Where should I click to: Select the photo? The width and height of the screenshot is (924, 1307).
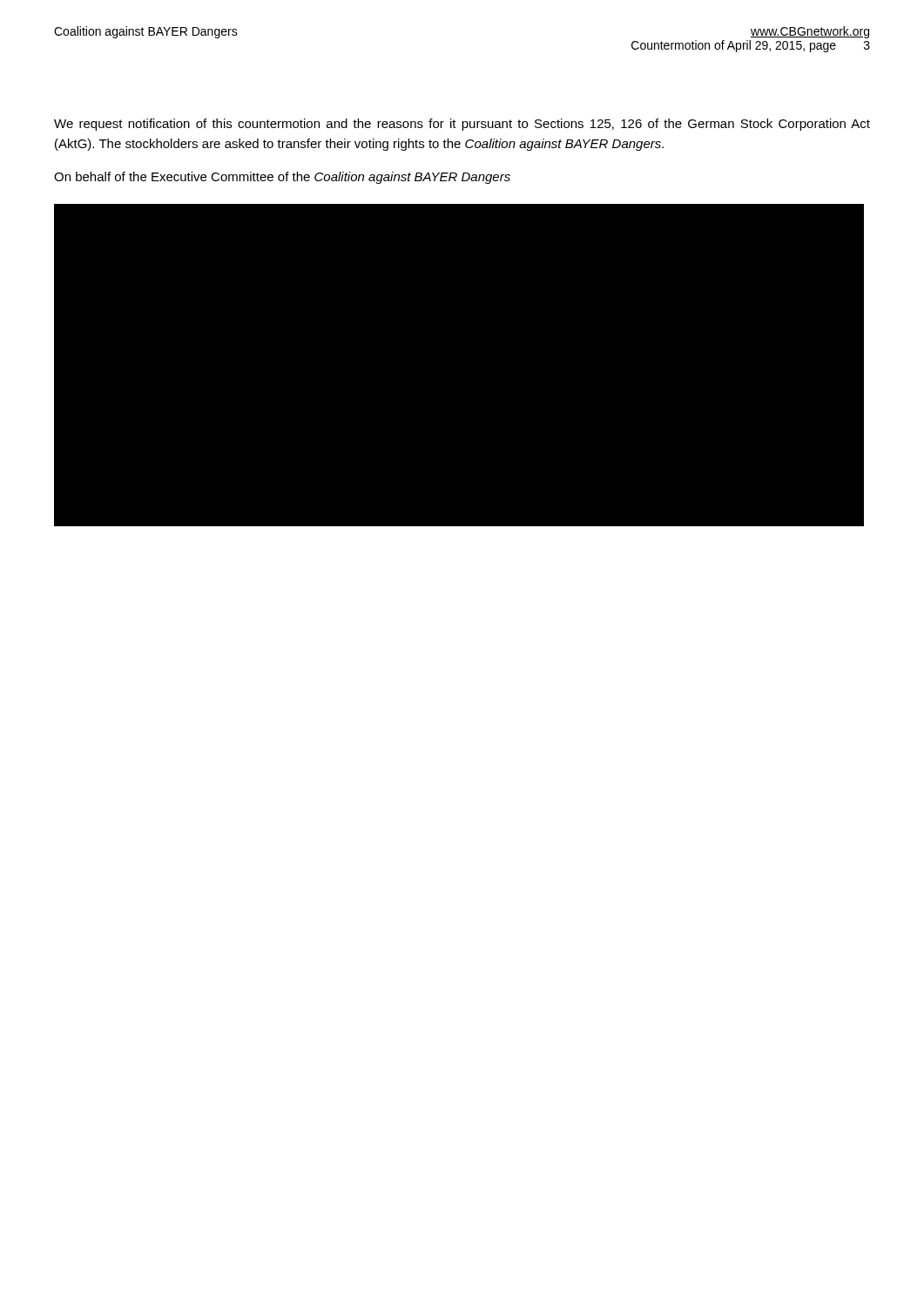pyautogui.click(x=459, y=365)
